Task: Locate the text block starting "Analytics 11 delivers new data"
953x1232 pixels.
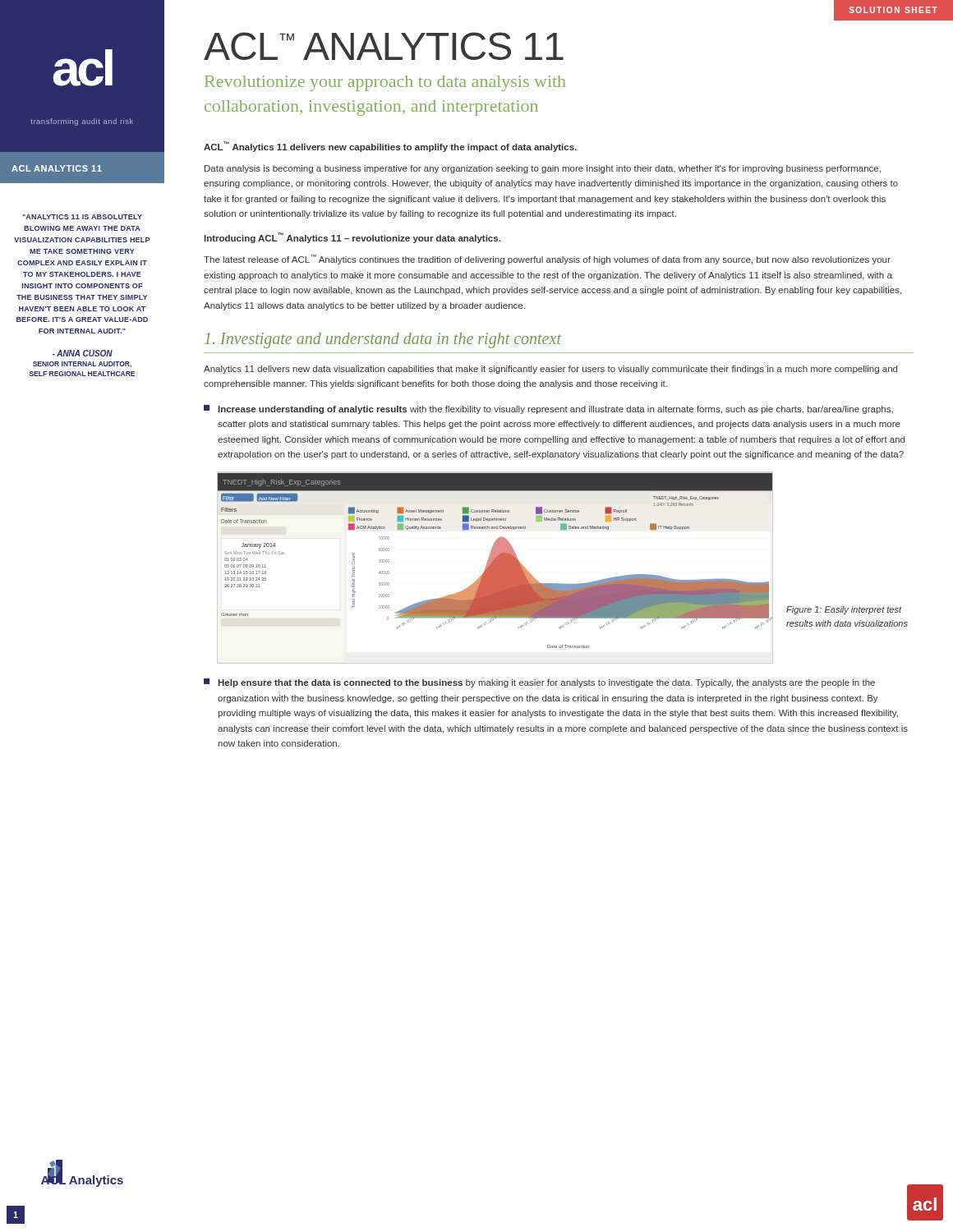Action: click(x=551, y=376)
